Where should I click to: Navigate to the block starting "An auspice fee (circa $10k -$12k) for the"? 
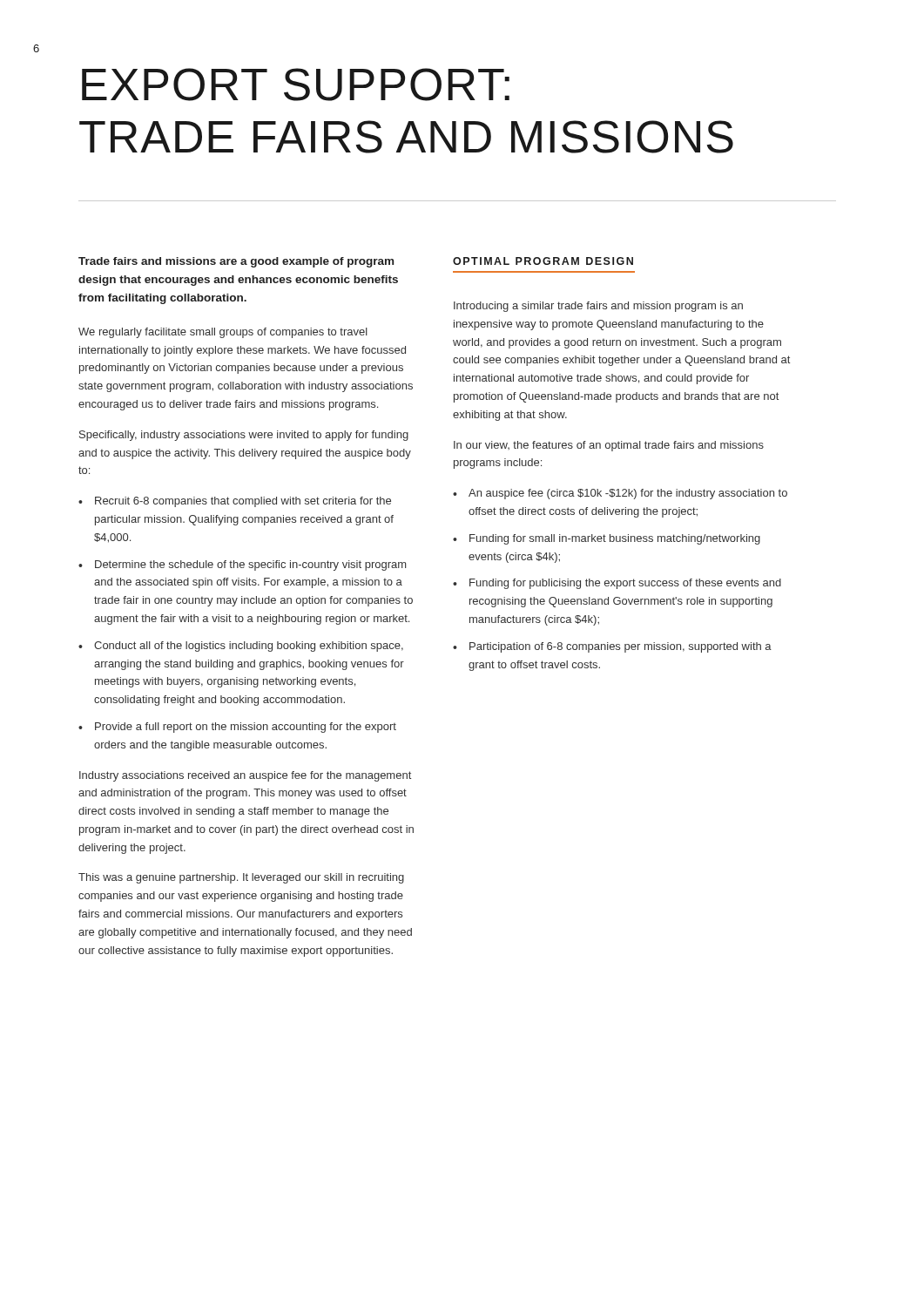(628, 502)
